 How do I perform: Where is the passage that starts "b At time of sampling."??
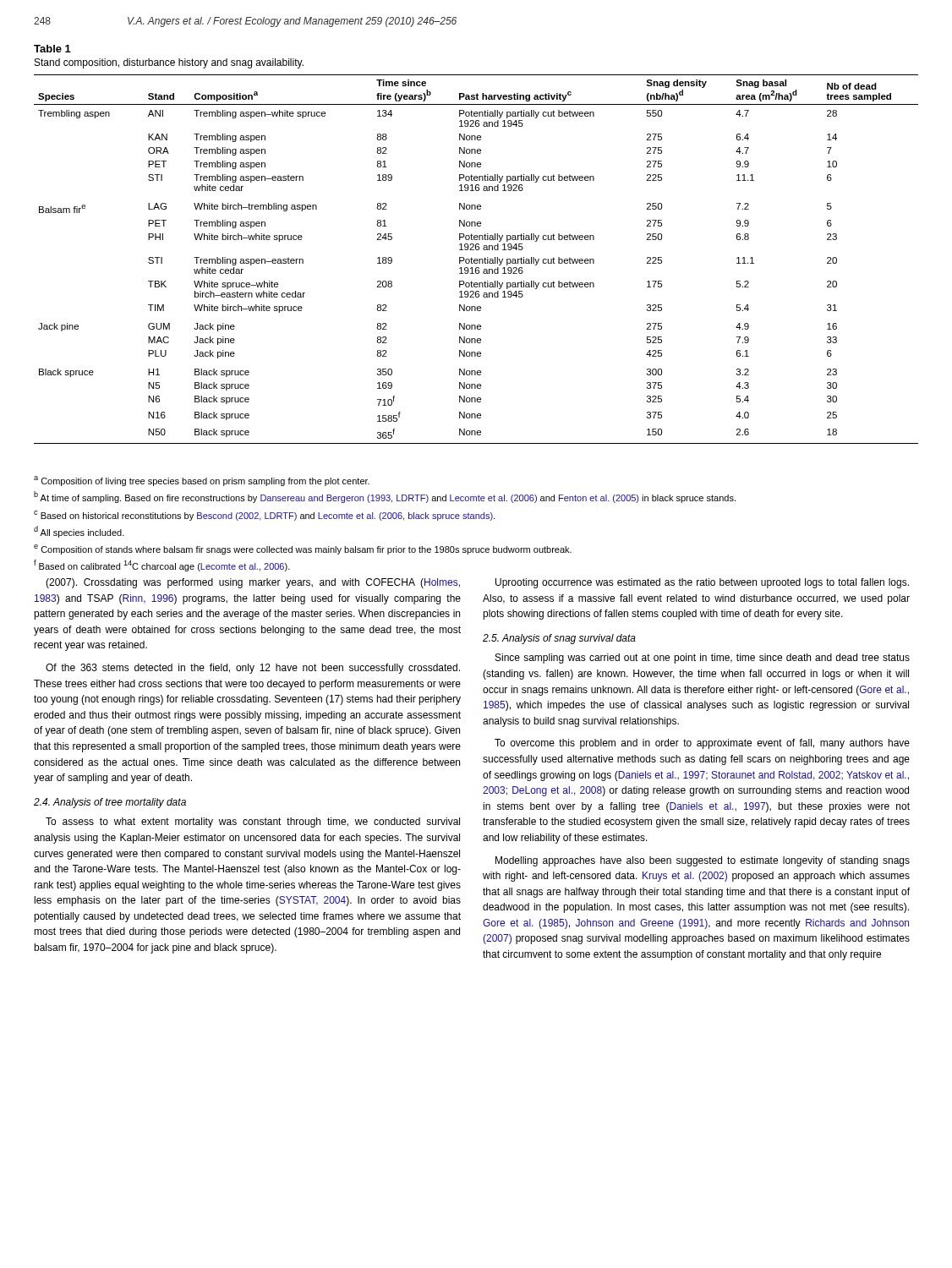click(385, 497)
